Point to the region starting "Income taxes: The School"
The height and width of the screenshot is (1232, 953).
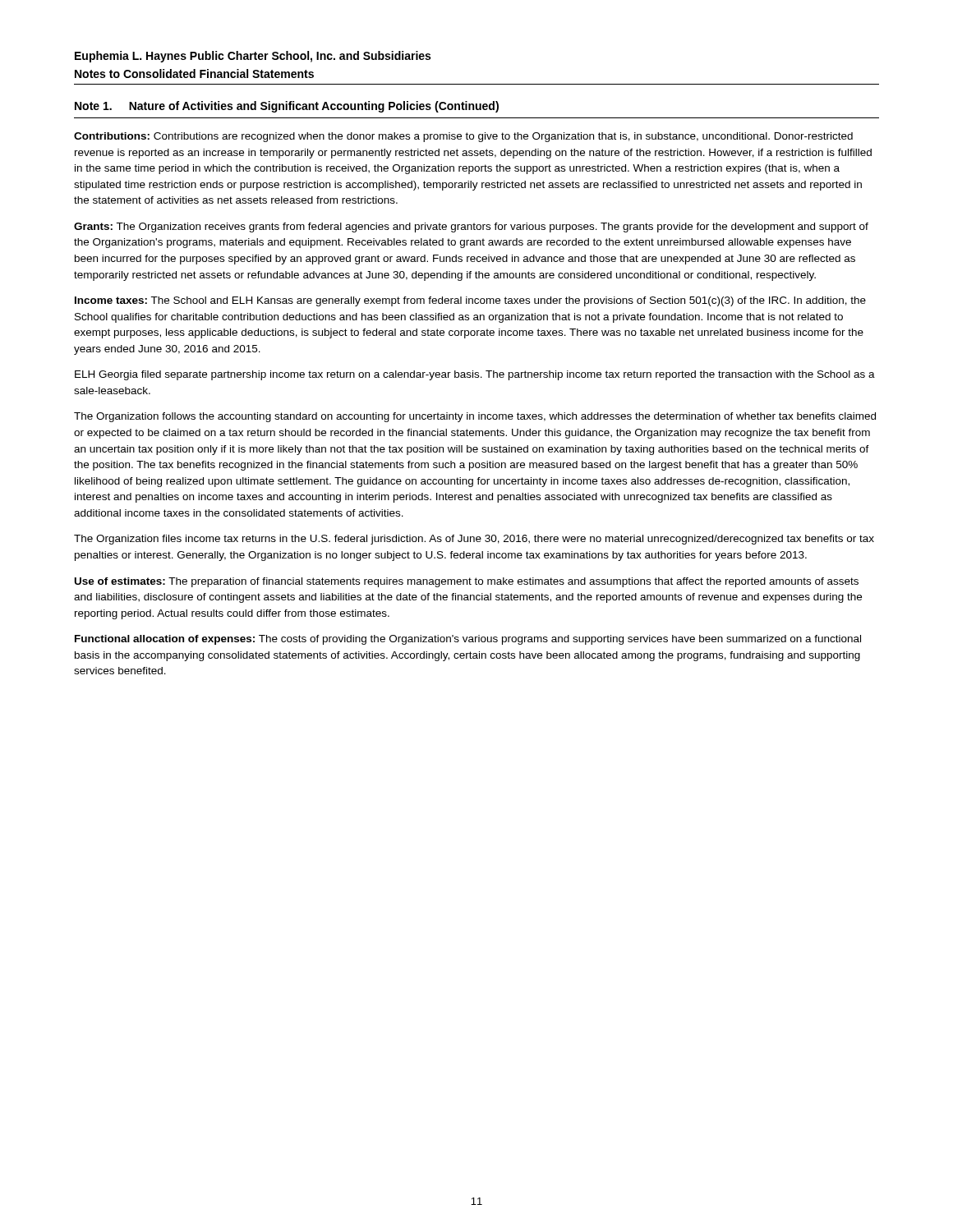pos(476,325)
